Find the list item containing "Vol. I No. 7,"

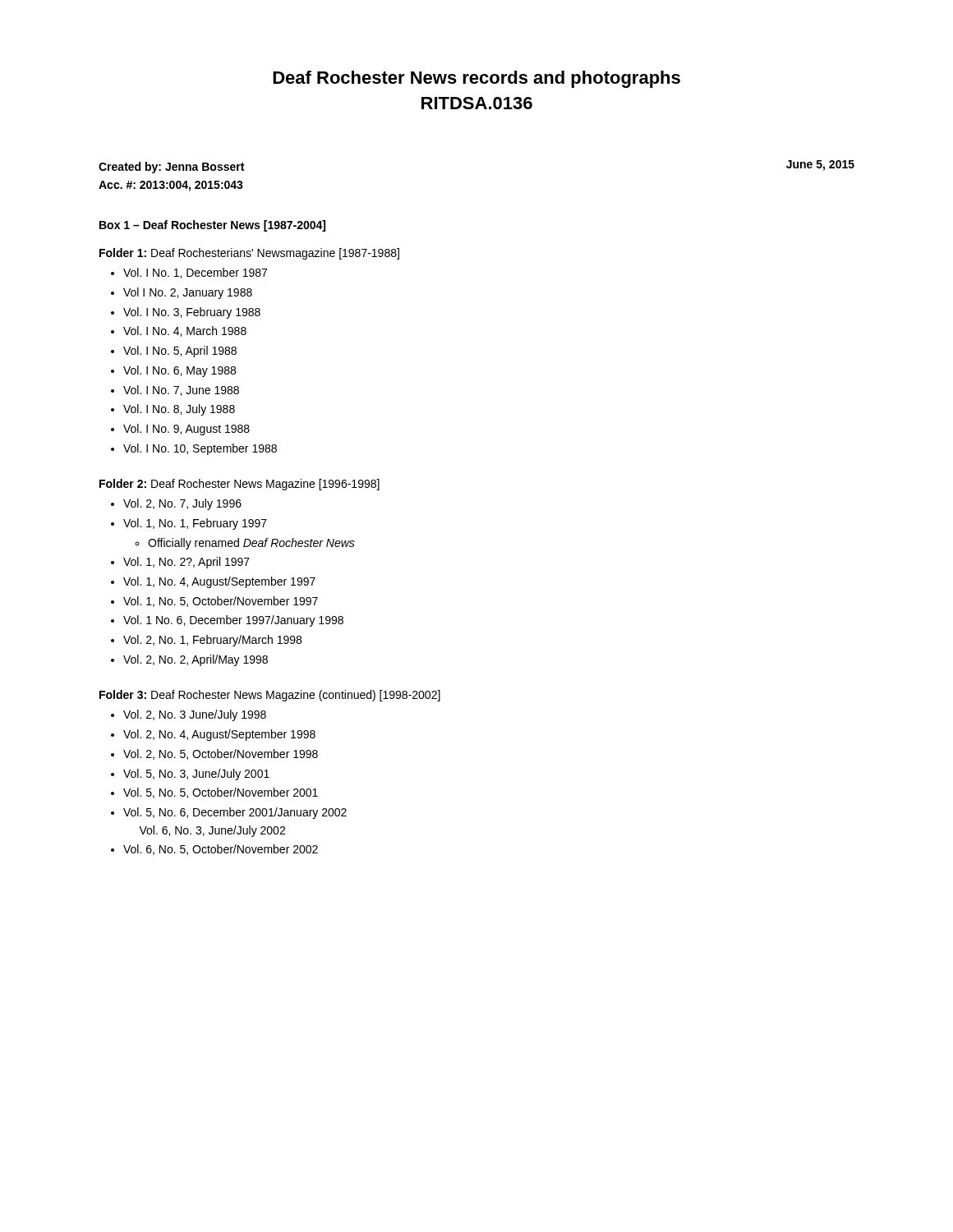(181, 390)
